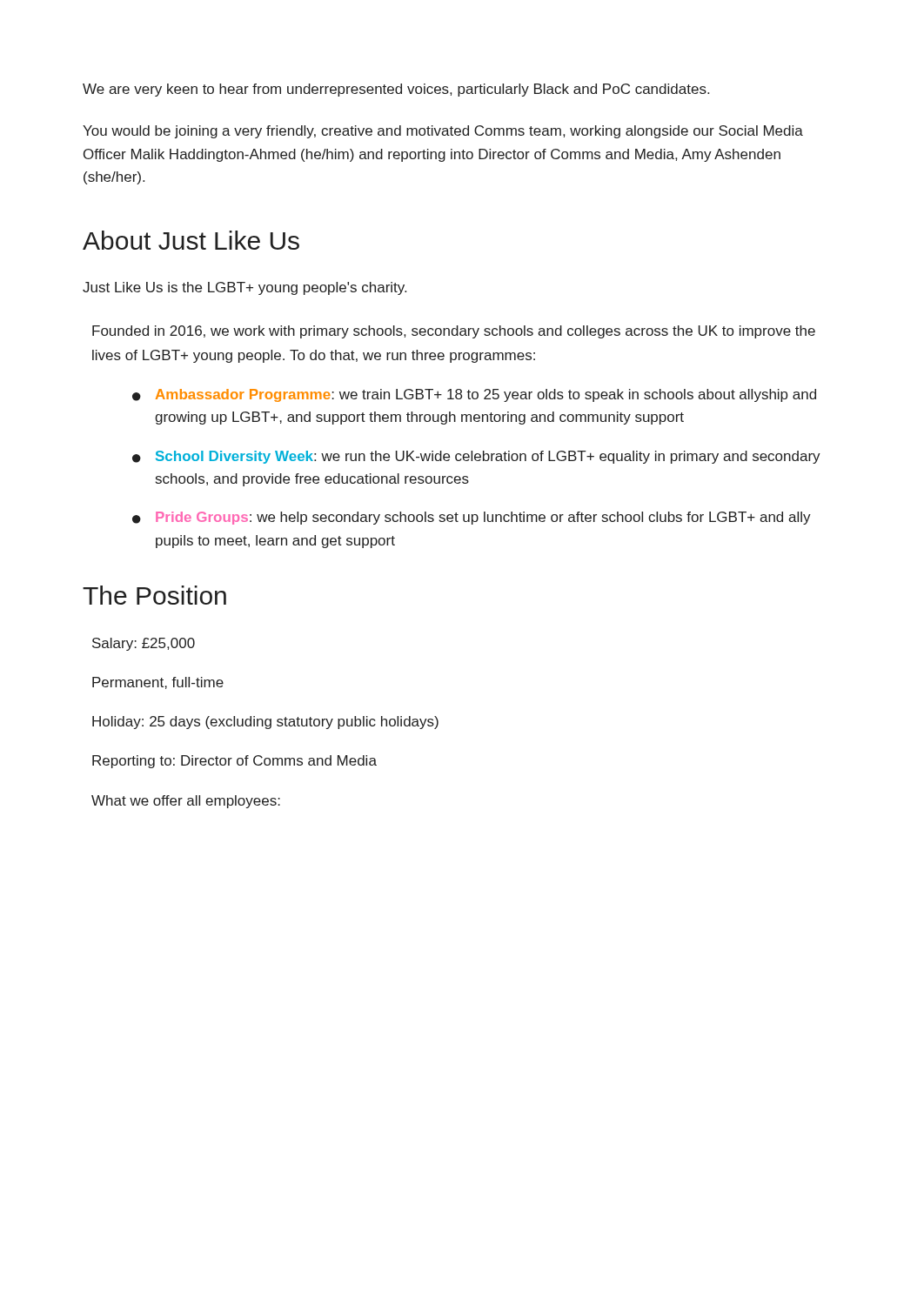Navigate to the element starting "Permanent, full-time"
924x1305 pixels.
coord(158,683)
